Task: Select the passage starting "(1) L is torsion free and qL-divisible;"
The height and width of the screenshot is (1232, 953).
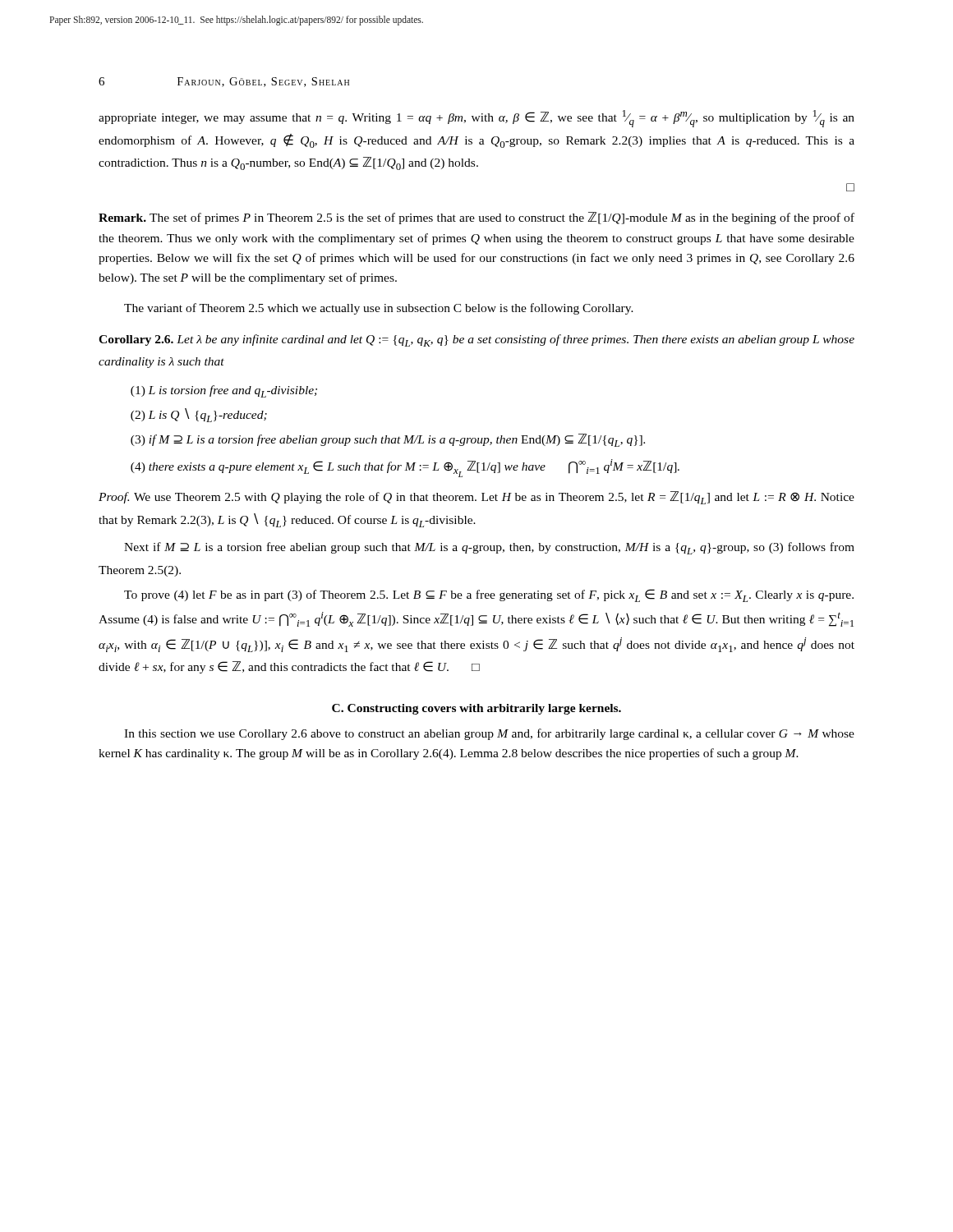Action: tap(224, 391)
